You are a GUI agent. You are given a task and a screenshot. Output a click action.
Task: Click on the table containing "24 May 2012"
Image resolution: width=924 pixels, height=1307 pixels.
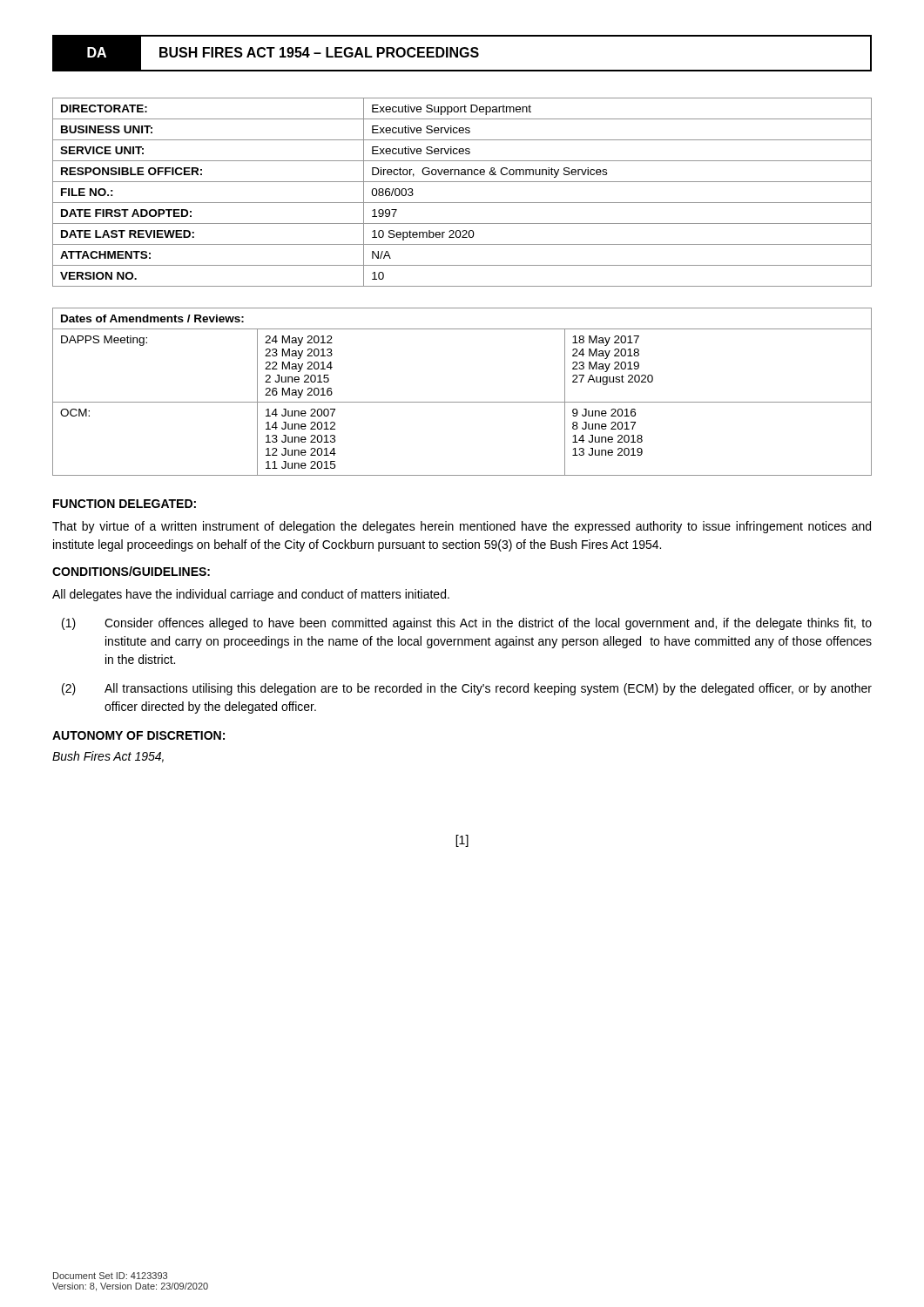[462, 392]
